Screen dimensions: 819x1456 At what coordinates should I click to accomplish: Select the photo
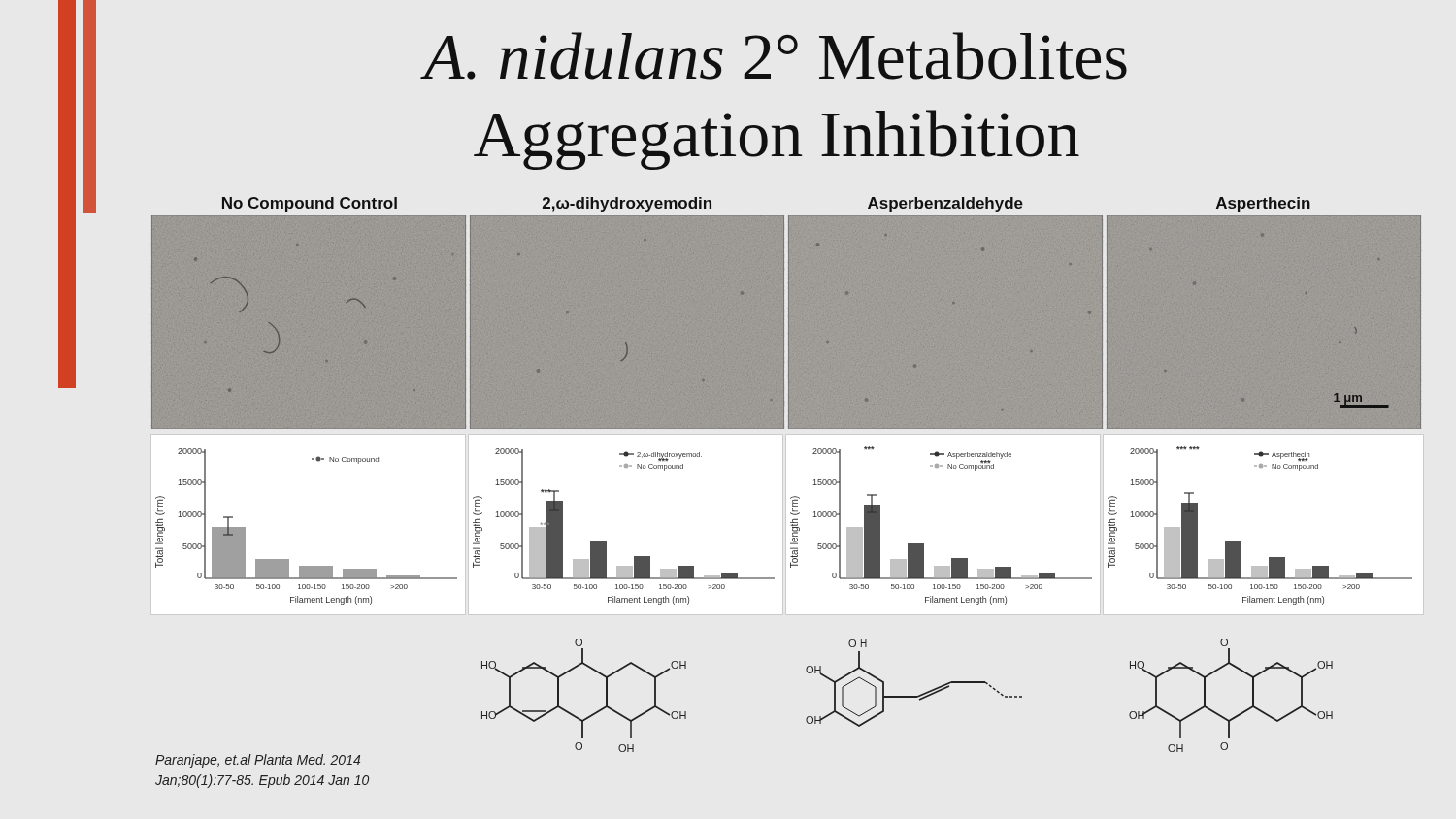coord(786,322)
